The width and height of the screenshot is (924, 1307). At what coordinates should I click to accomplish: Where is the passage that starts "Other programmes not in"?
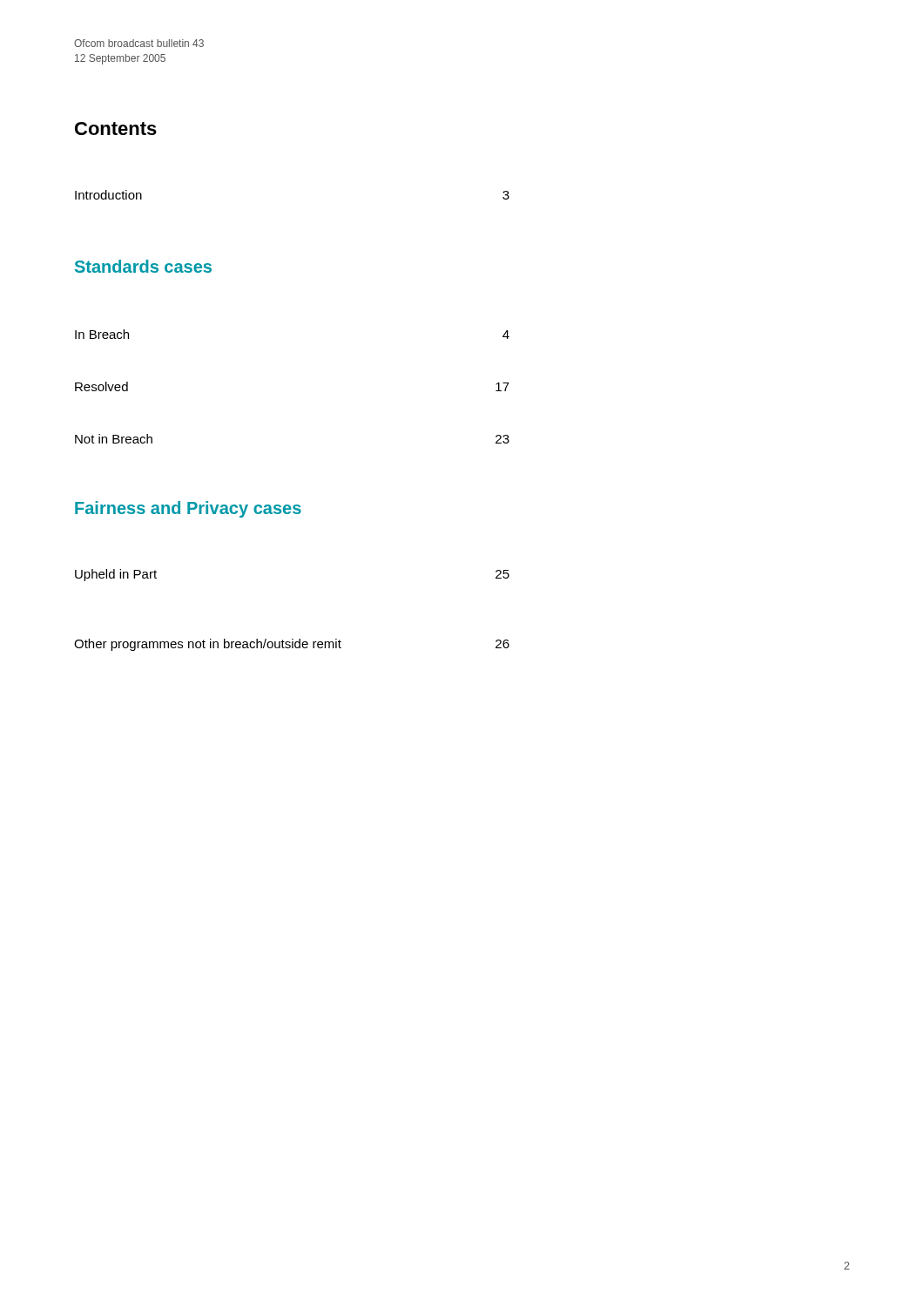tap(292, 644)
